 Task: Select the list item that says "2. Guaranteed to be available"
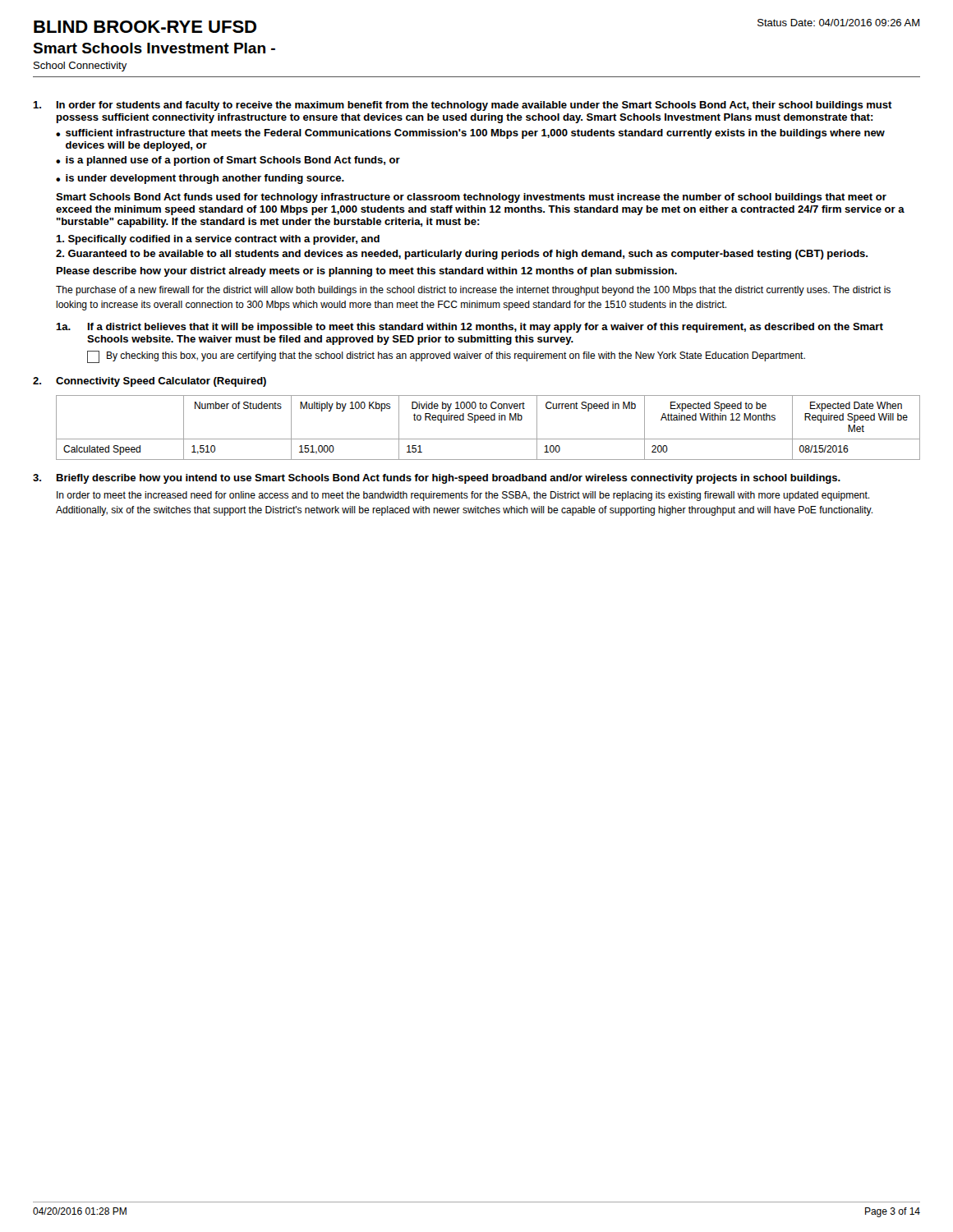pyautogui.click(x=462, y=254)
